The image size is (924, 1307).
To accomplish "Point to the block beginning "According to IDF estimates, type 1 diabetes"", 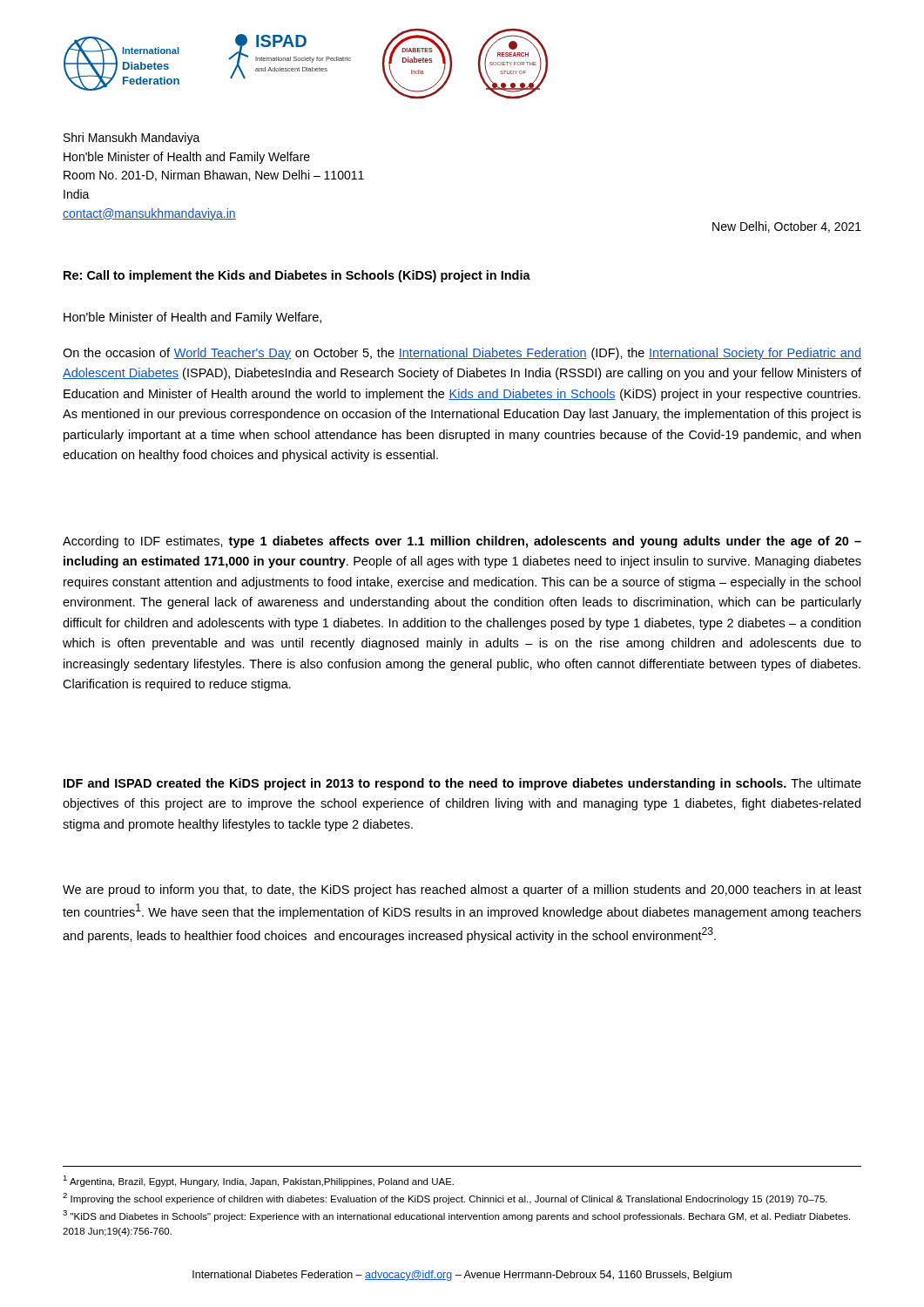I will (x=462, y=613).
